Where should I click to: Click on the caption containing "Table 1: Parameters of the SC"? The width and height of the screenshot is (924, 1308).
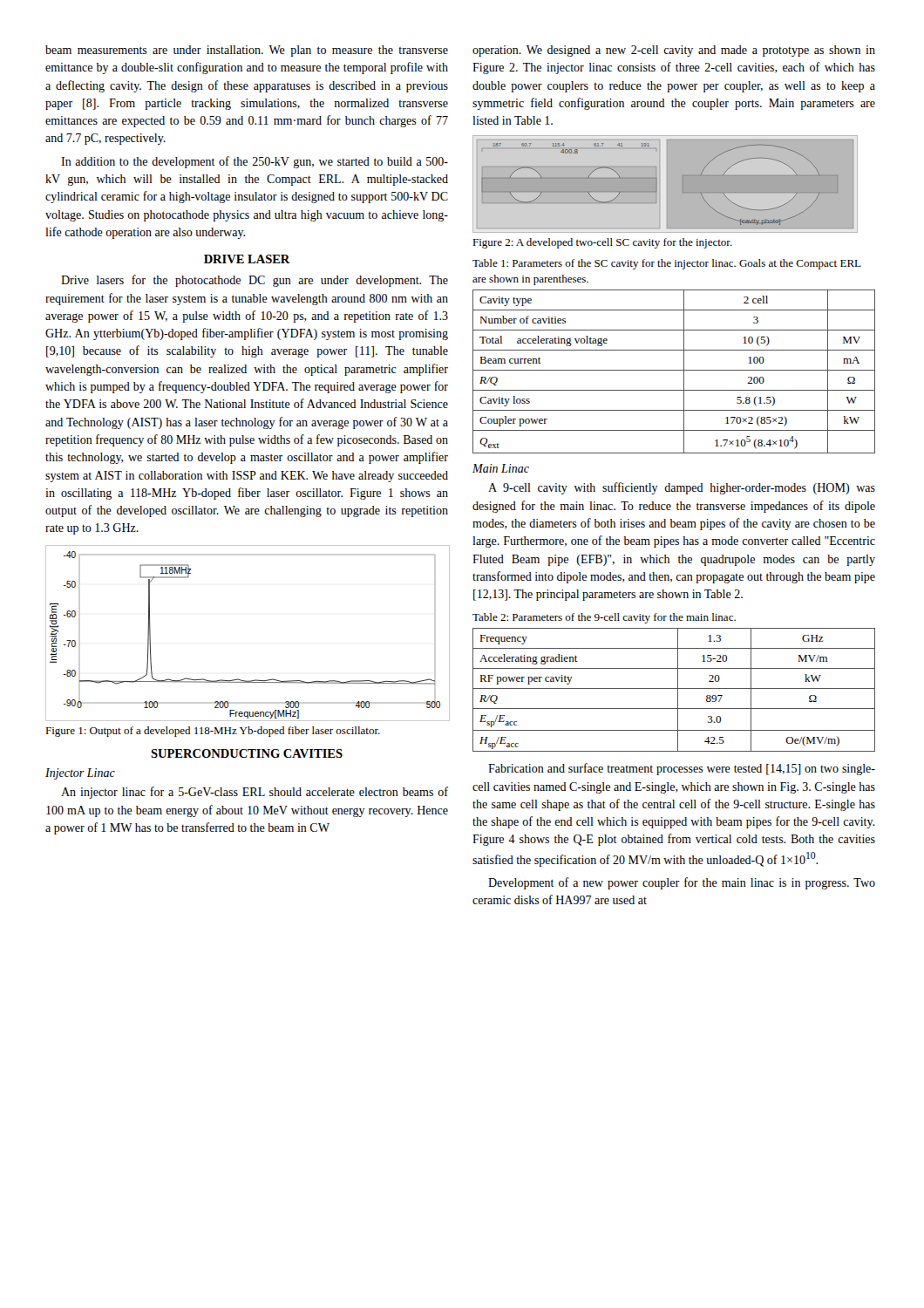[x=667, y=271]
